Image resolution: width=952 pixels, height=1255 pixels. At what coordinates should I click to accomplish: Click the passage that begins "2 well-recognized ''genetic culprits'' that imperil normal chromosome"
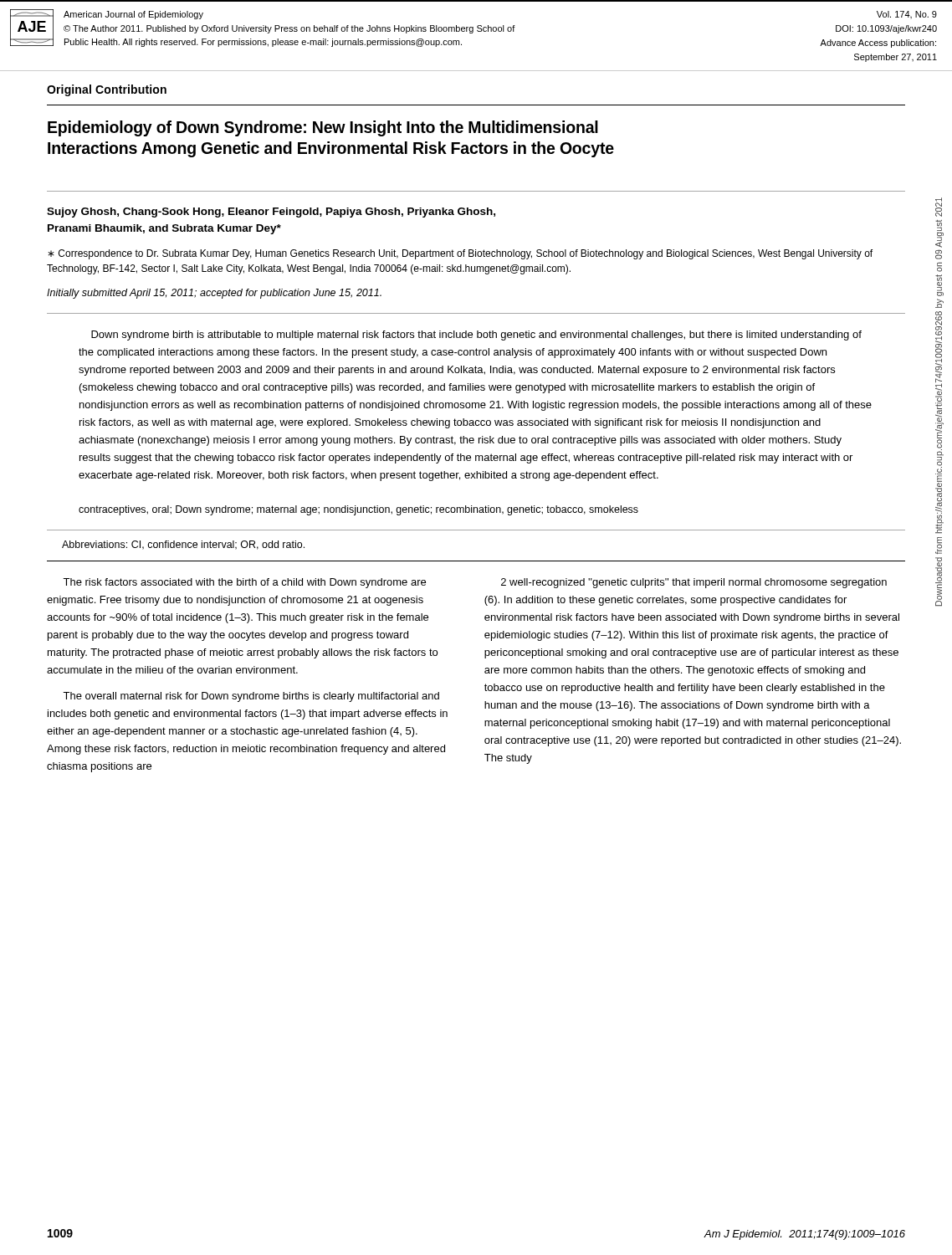click(695, 670)
